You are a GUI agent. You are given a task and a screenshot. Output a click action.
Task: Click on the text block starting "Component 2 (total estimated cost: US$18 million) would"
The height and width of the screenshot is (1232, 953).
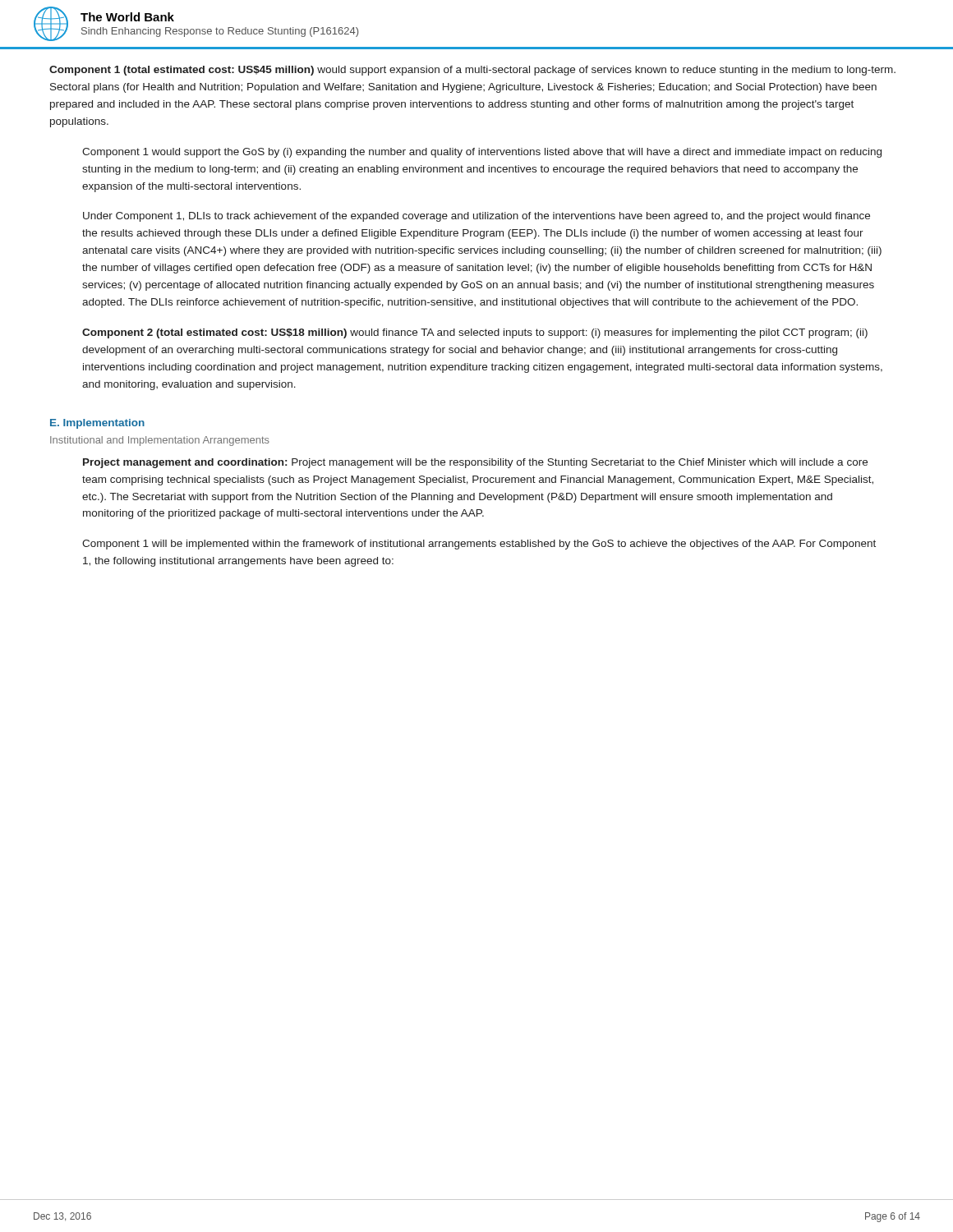pyautogui.click(x=485, y=359)
